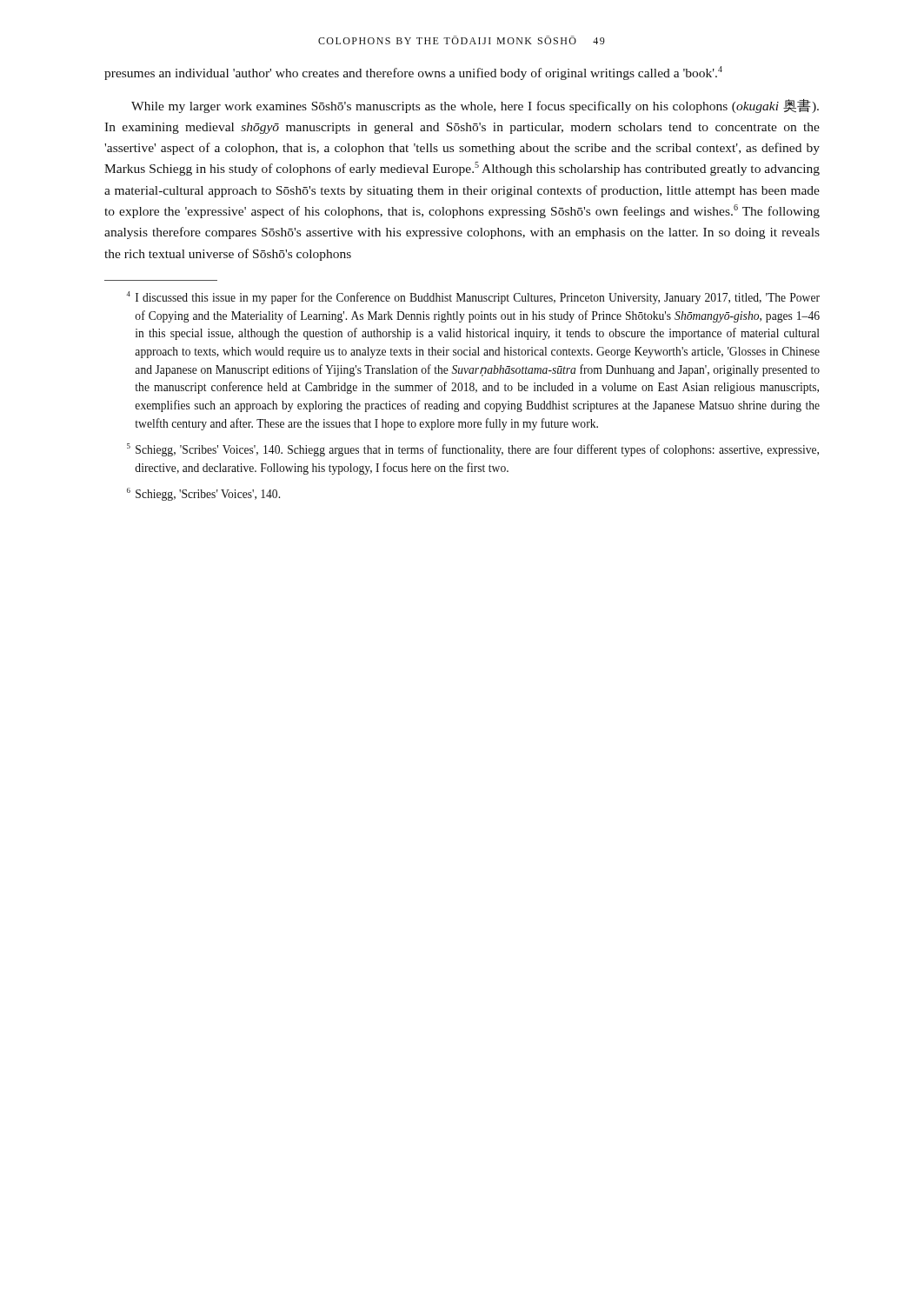The height and width of the screenshot is (1304, 924).
Task: Locate the block of text that opens with "presumes an individual 'author' who"
Action: 462,164
